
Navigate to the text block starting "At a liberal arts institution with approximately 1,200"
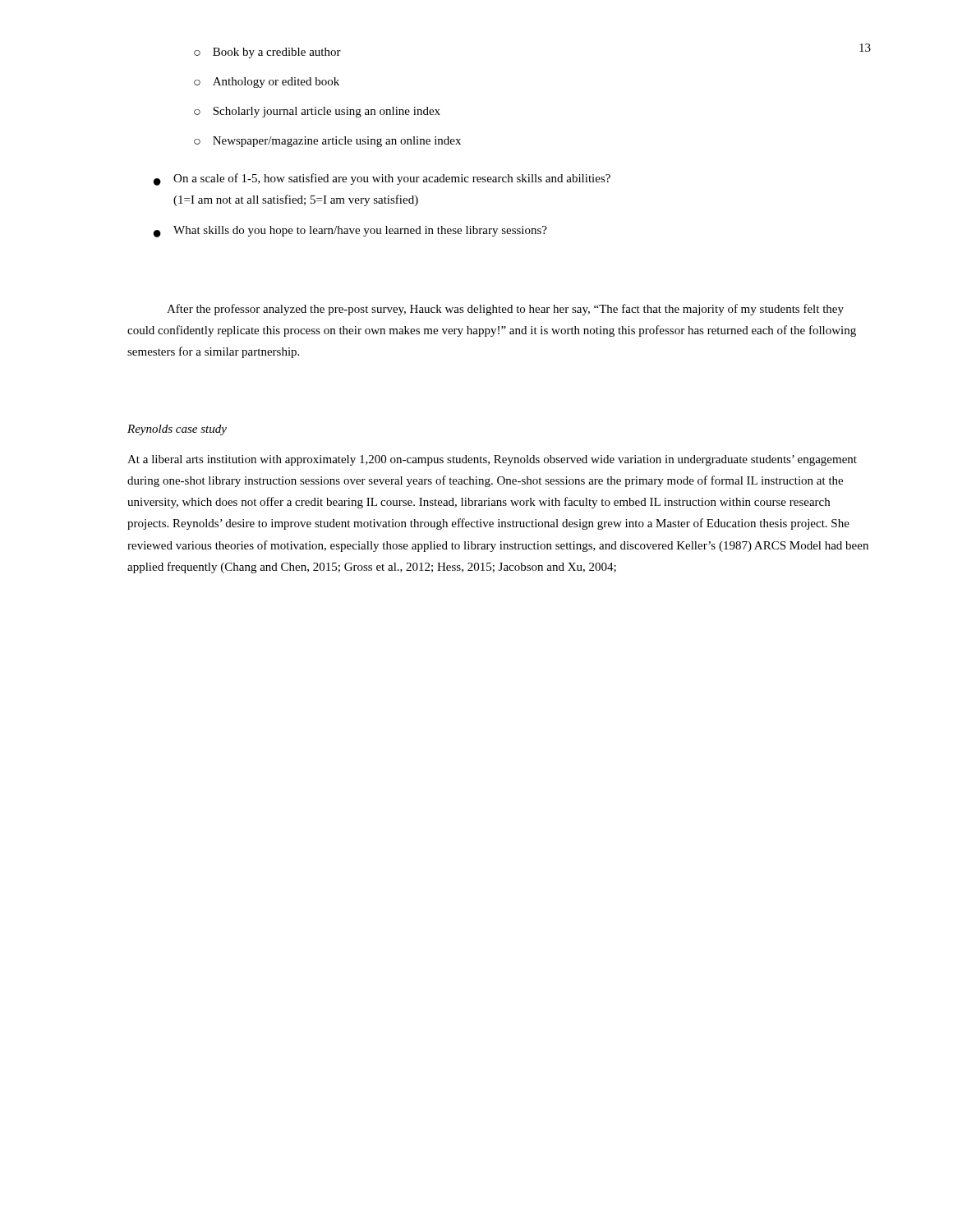click(x=499, y=513)
